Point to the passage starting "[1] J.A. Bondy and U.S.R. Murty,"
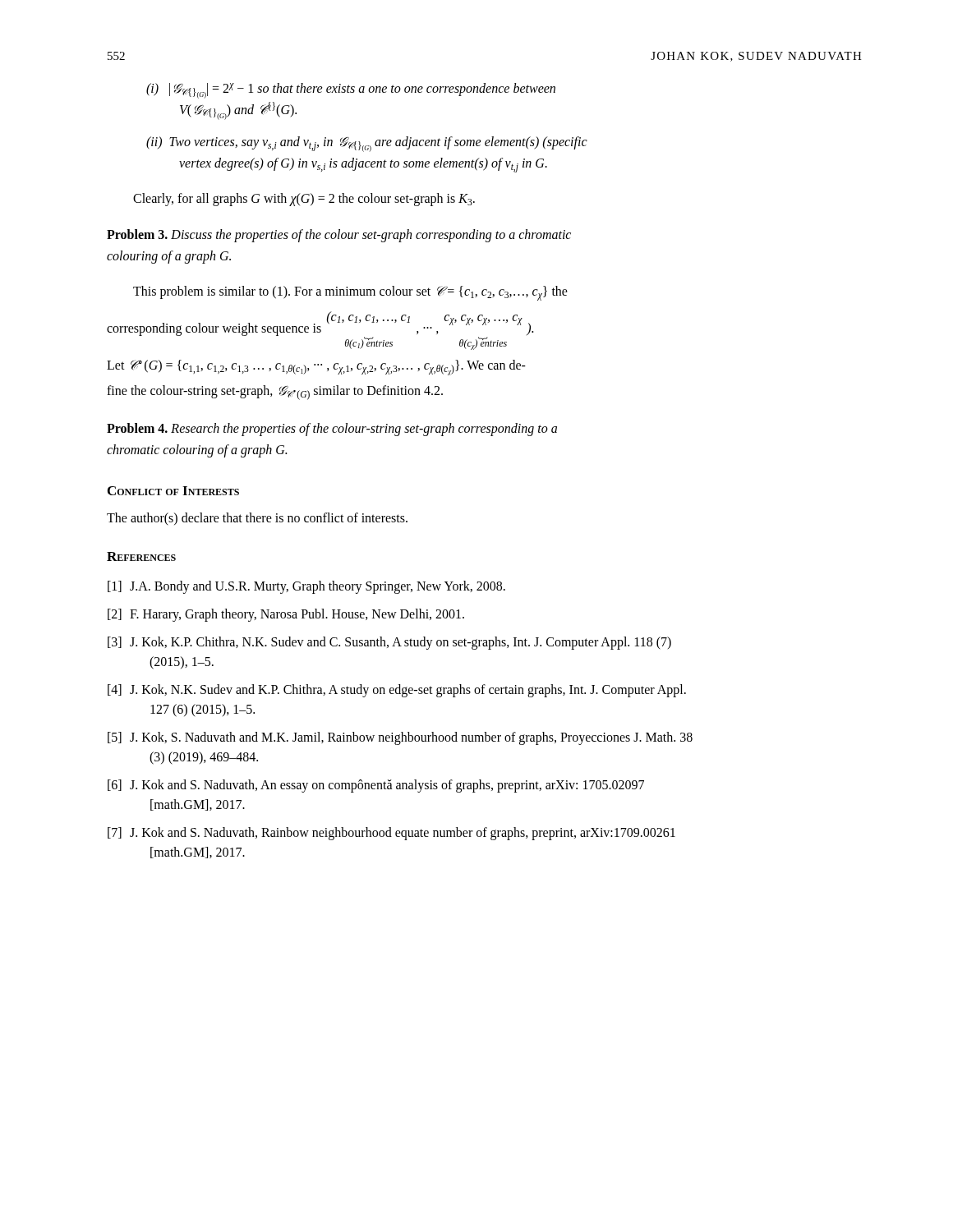 pos(306,586)
